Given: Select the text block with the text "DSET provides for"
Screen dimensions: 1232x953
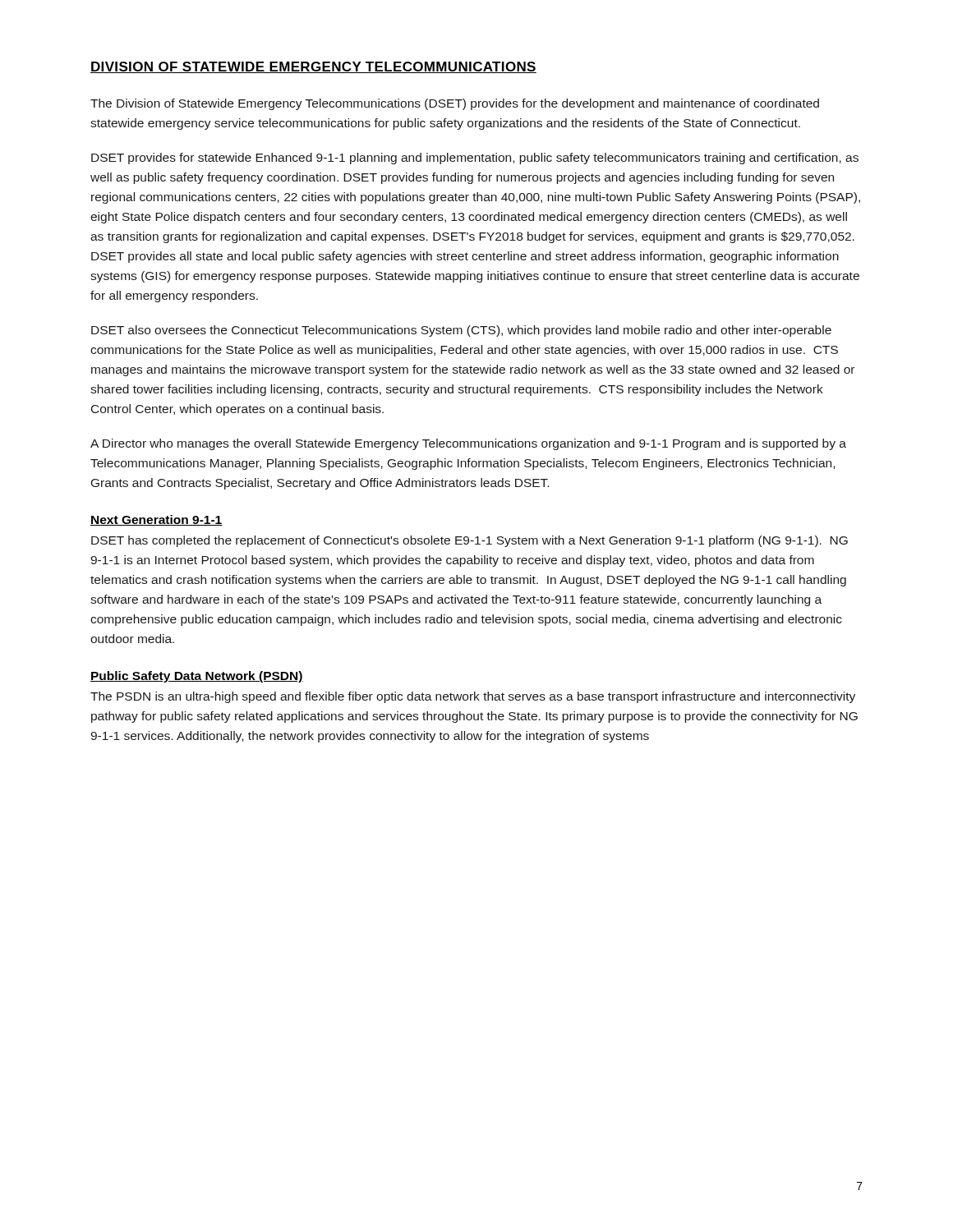Looking at the screenshot, I should [x=476, y=226].
